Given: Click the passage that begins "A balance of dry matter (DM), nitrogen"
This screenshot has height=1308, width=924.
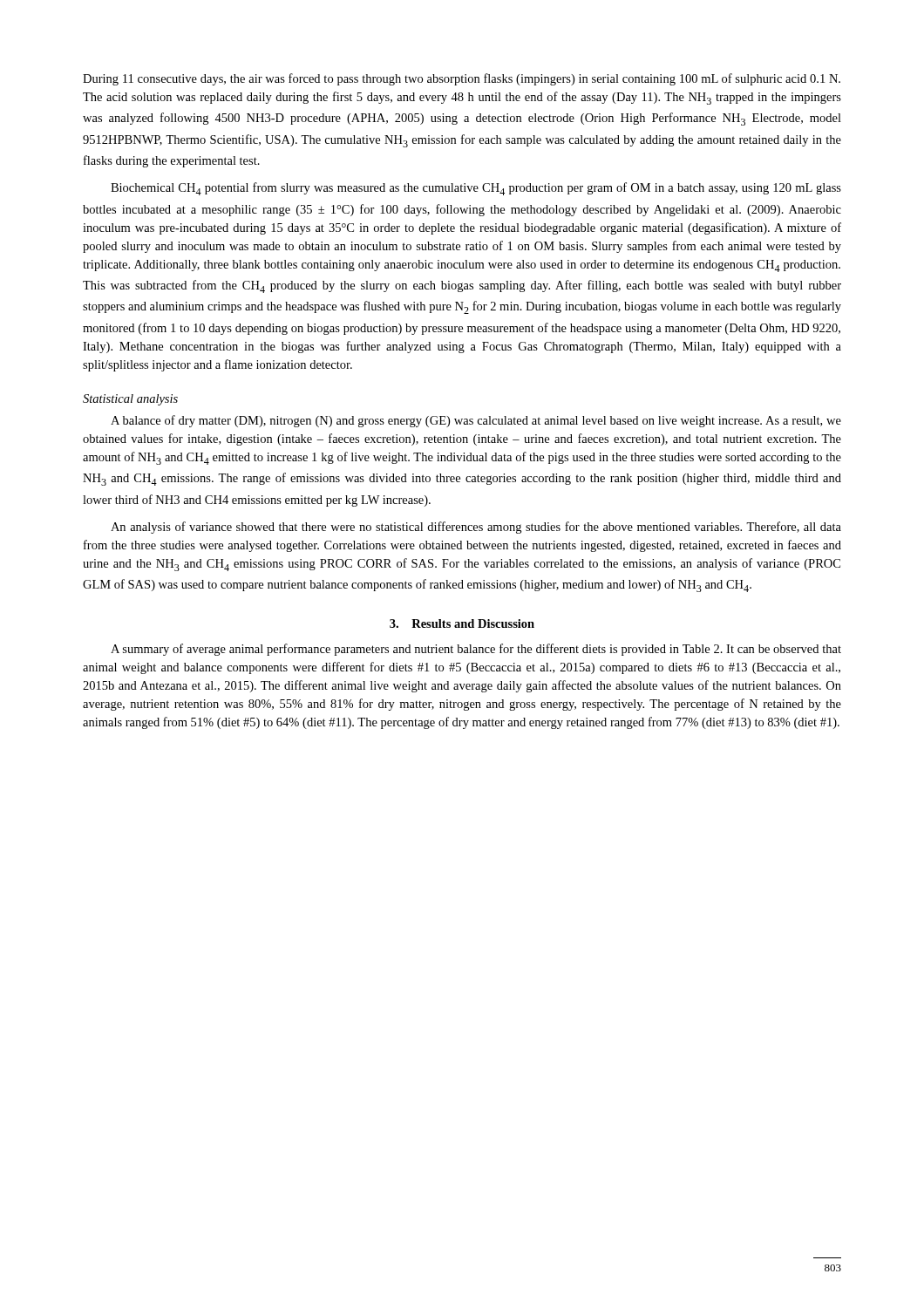Looking at the screenshot, I should [x=462, y=460].
